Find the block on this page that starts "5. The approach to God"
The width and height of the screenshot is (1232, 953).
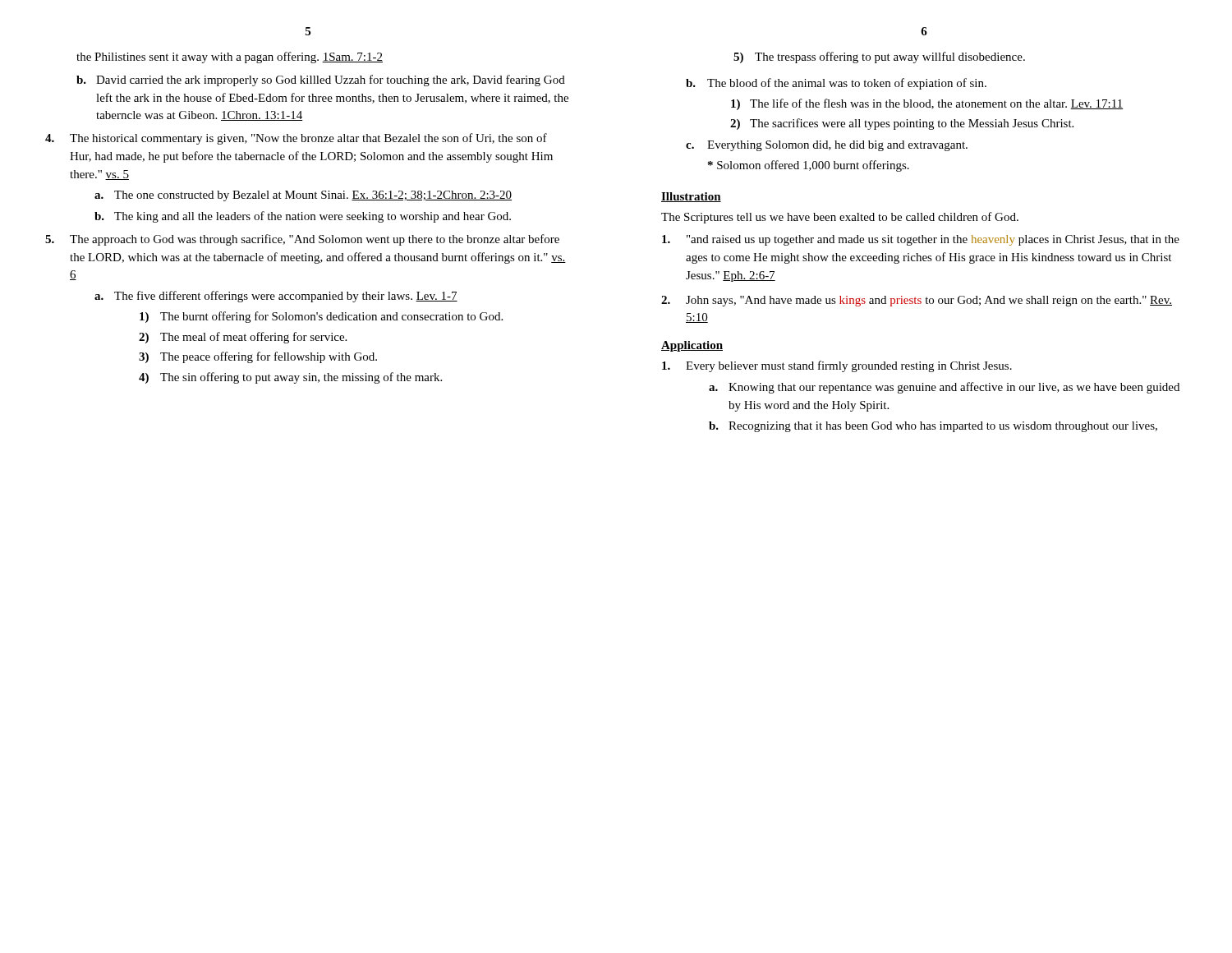pyautogui.click(x=308, y=309)
